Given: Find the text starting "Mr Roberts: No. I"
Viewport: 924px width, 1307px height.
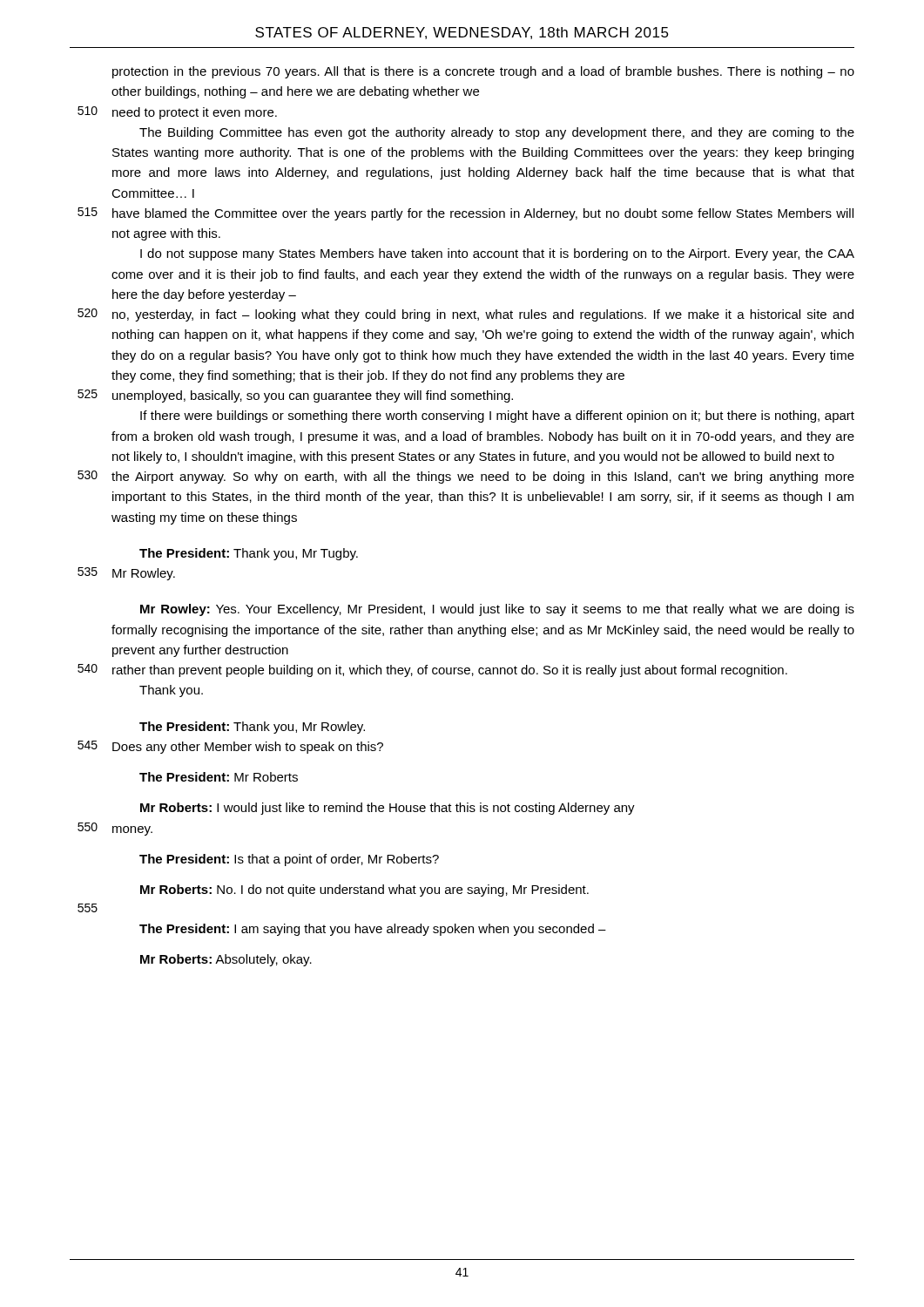Looking at the screenshot, I should click(x=462, y=889).
